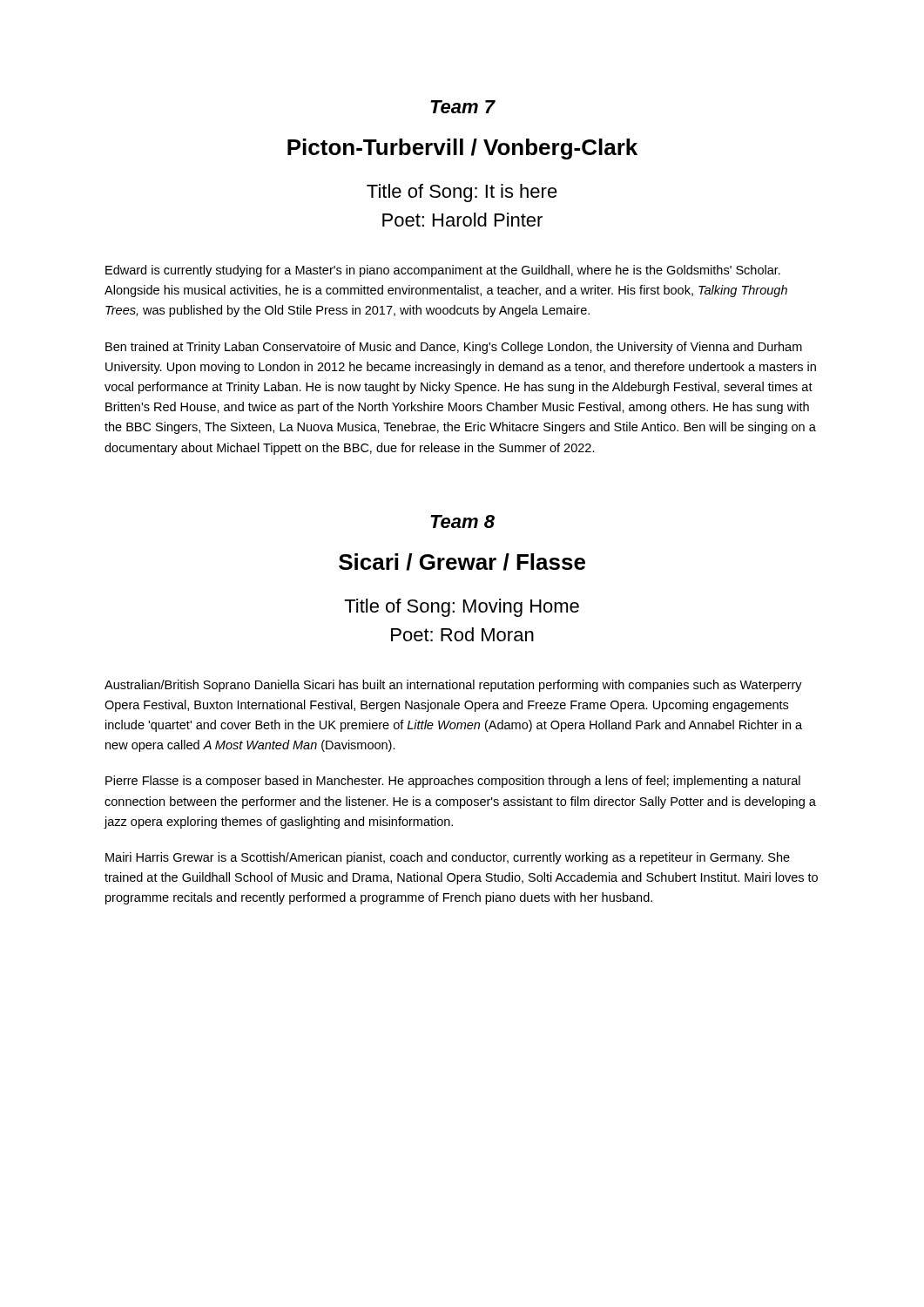Point to "Team 7"

click(462, 107)
